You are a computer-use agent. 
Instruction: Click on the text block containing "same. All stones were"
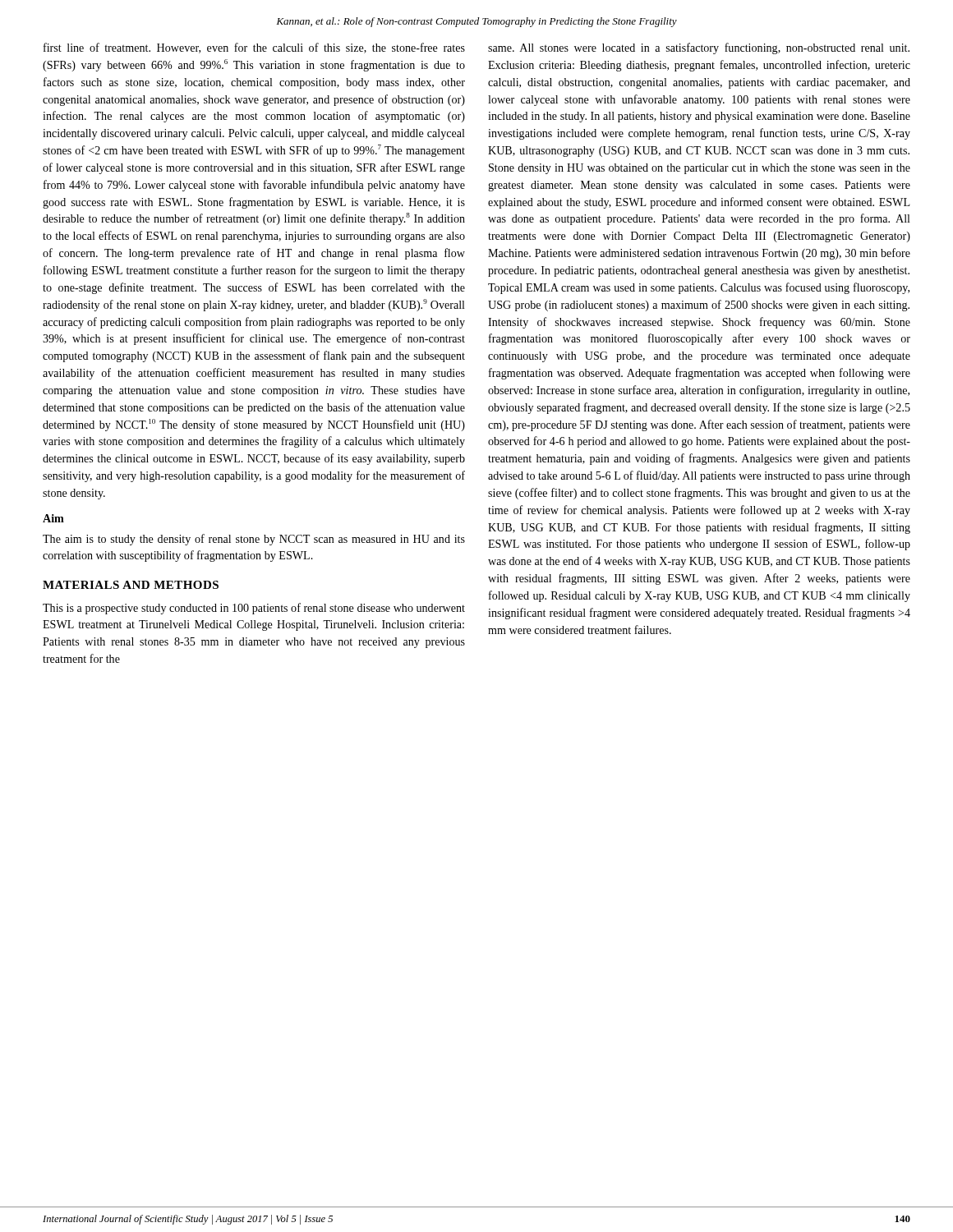[699, 339]
